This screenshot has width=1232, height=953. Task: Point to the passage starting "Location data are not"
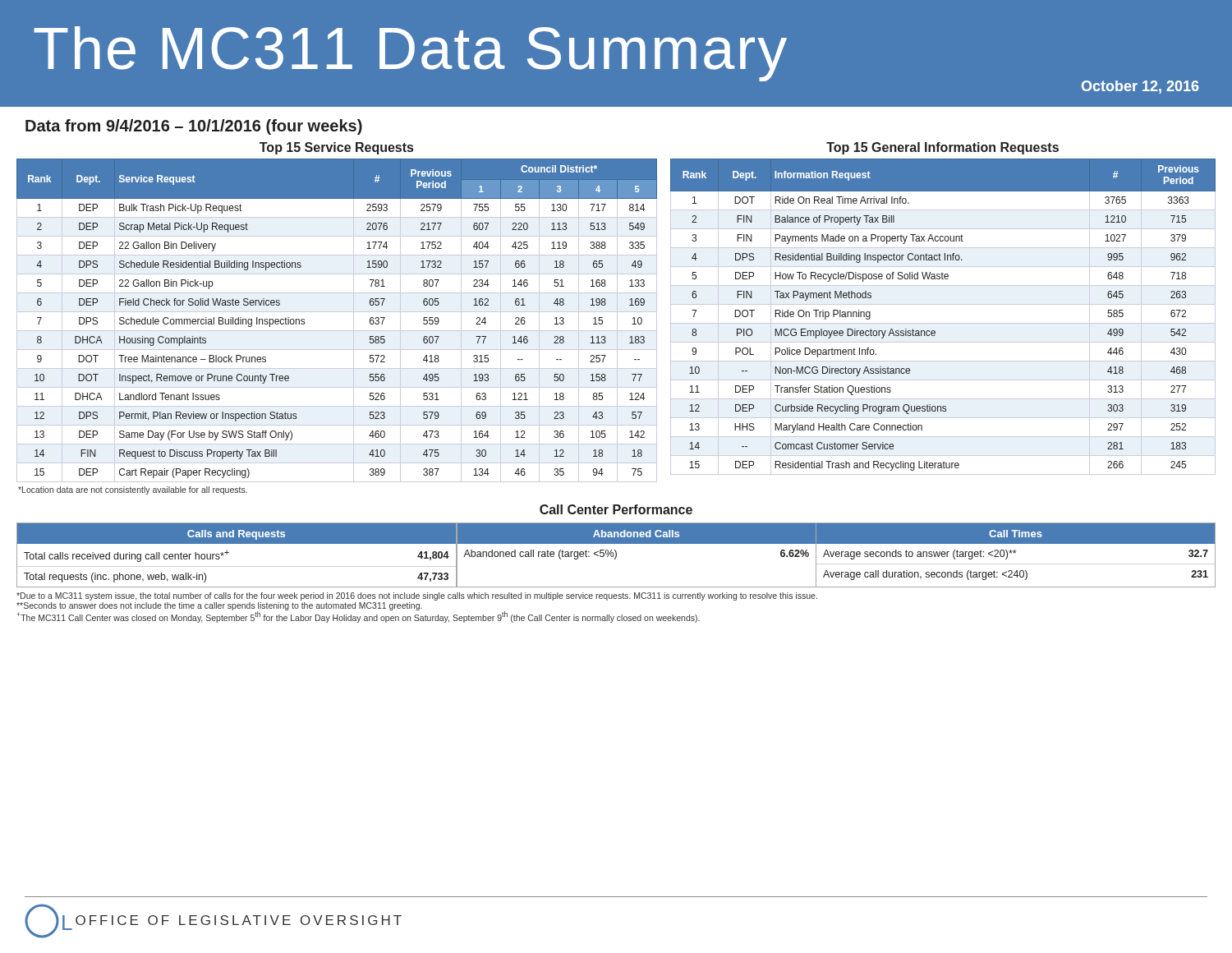133,490
